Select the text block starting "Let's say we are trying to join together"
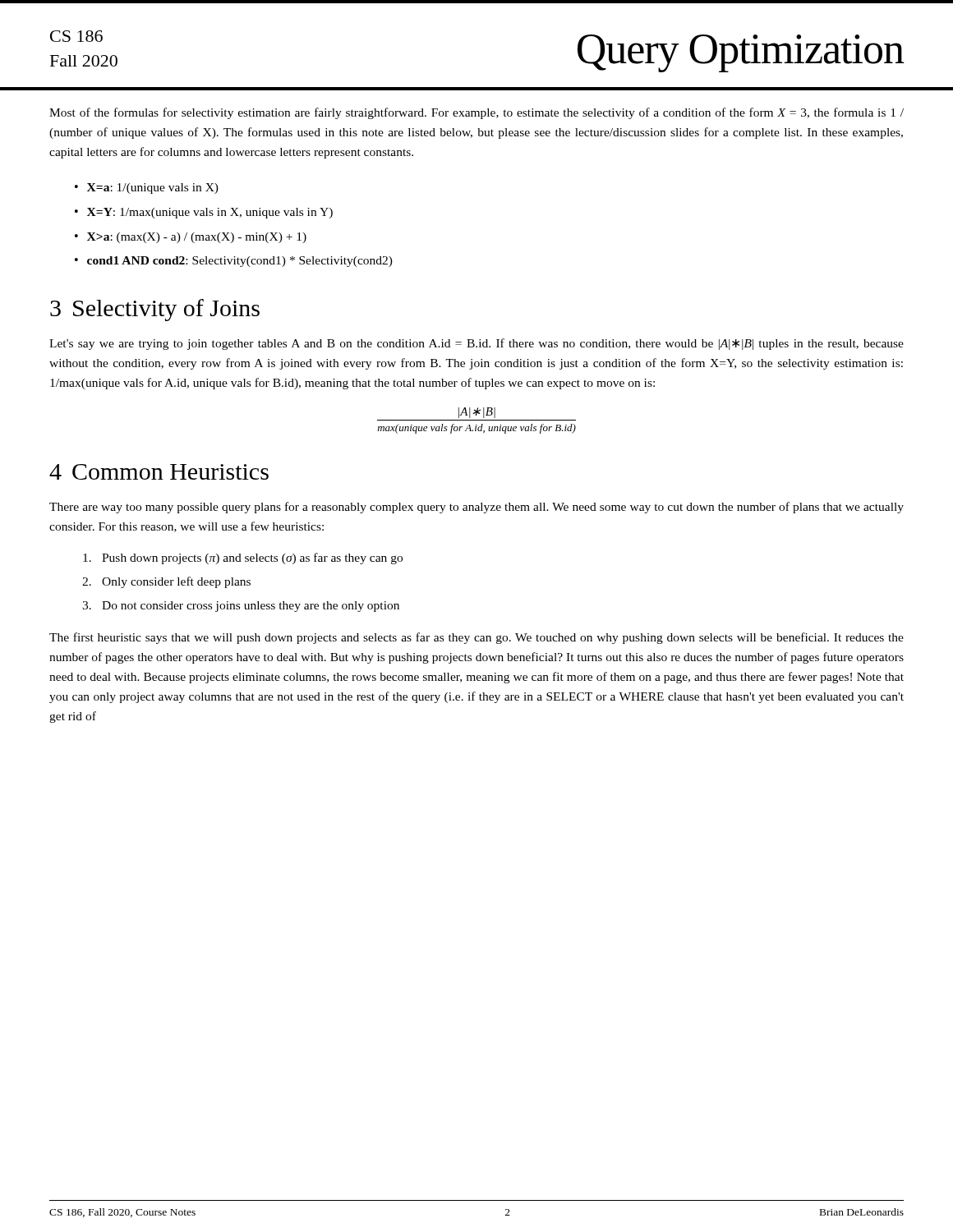This screenshot has height=1232, width=953. [x=476, y=363]
